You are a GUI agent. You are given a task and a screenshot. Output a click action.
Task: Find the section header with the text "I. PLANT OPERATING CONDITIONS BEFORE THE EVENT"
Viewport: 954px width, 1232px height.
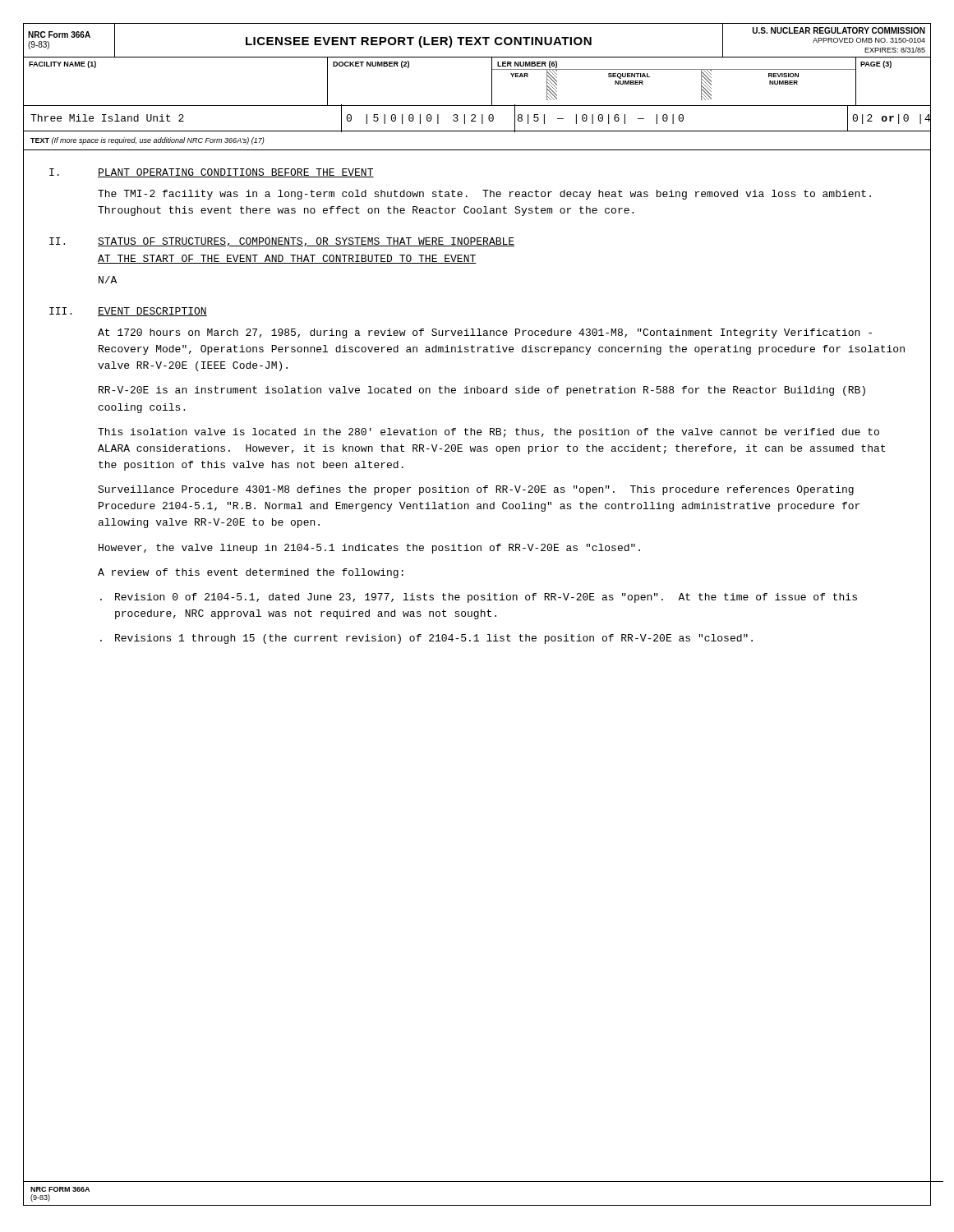211,173
